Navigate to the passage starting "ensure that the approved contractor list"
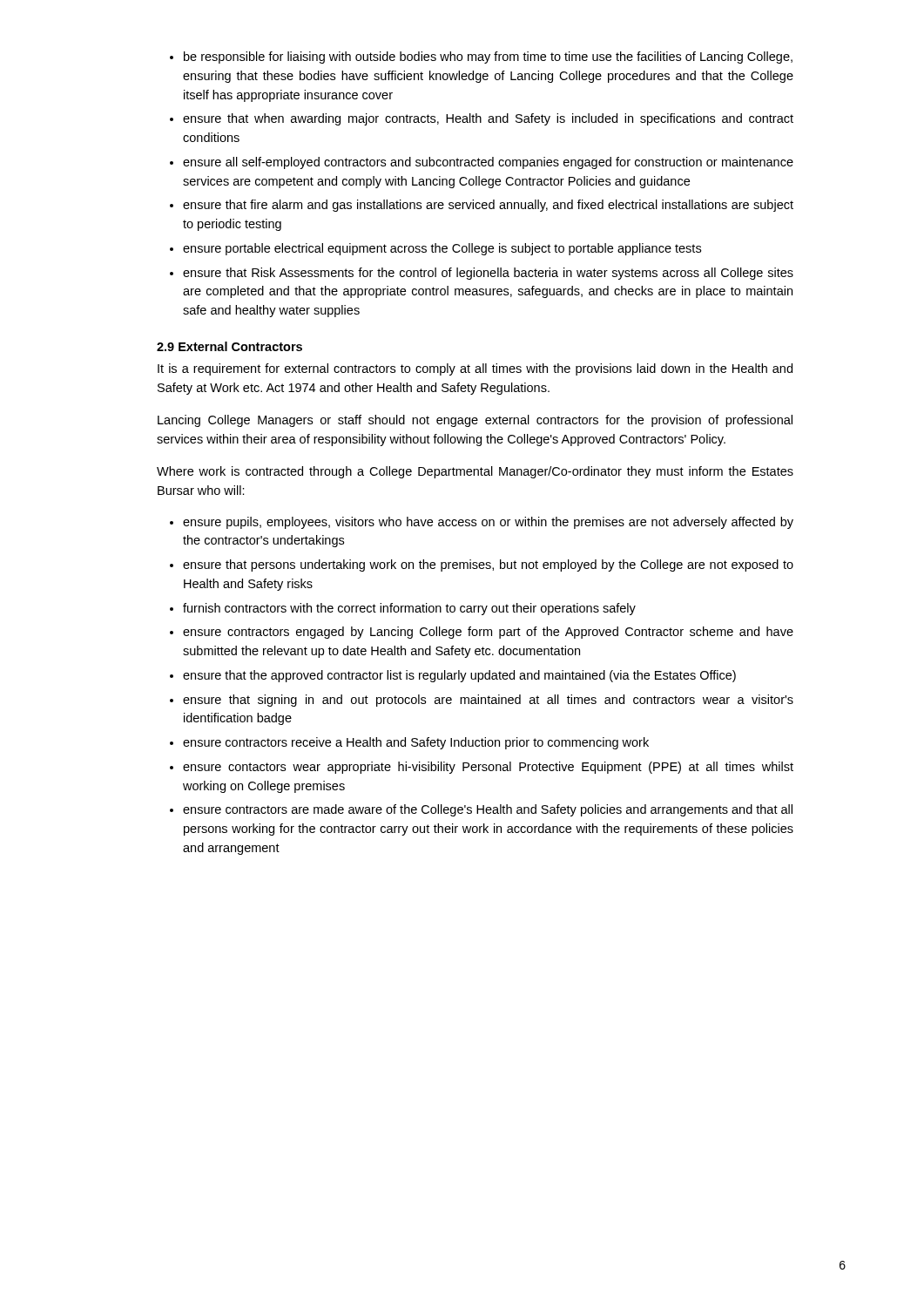 tap(488, 676)
